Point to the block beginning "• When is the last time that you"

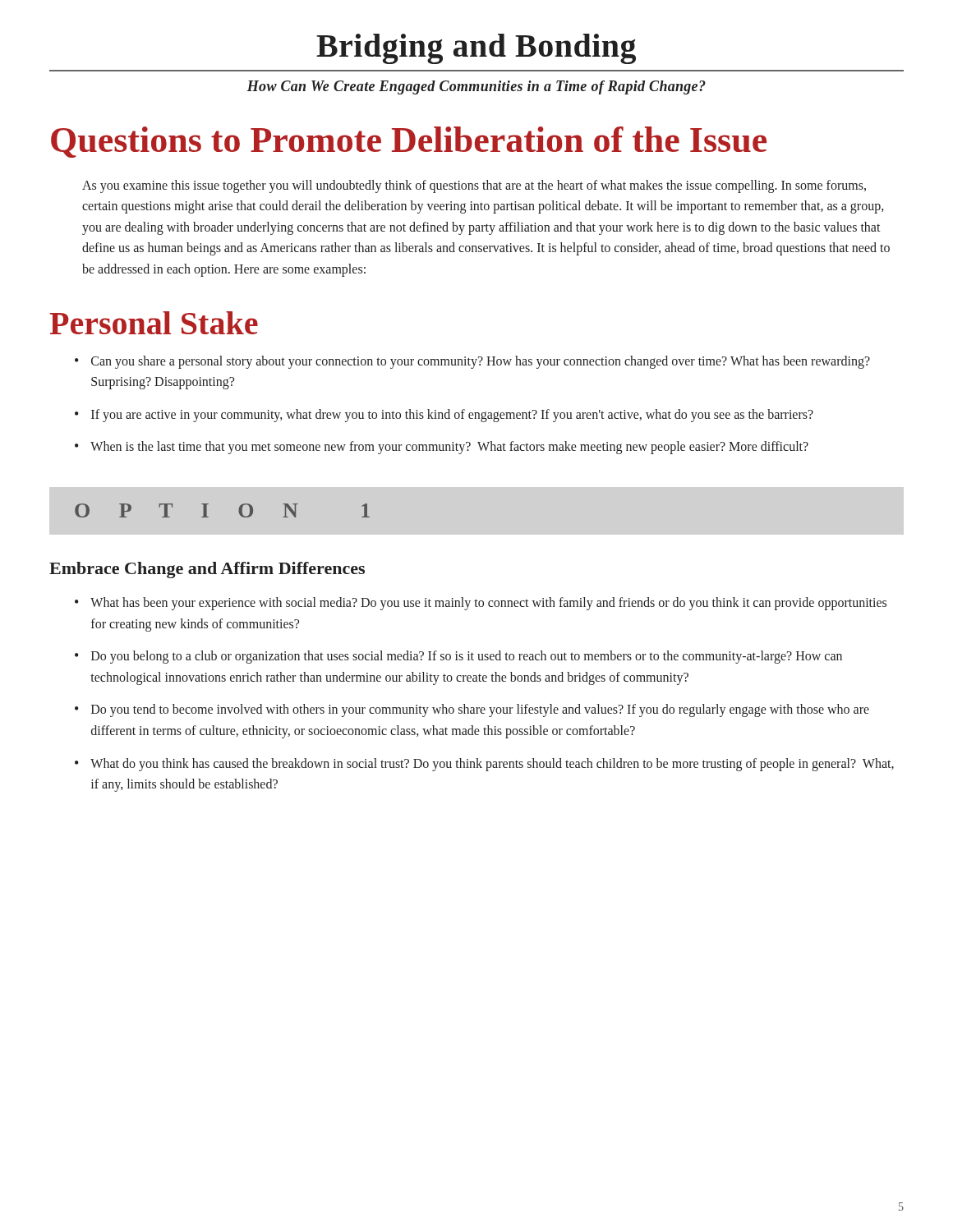441,447
